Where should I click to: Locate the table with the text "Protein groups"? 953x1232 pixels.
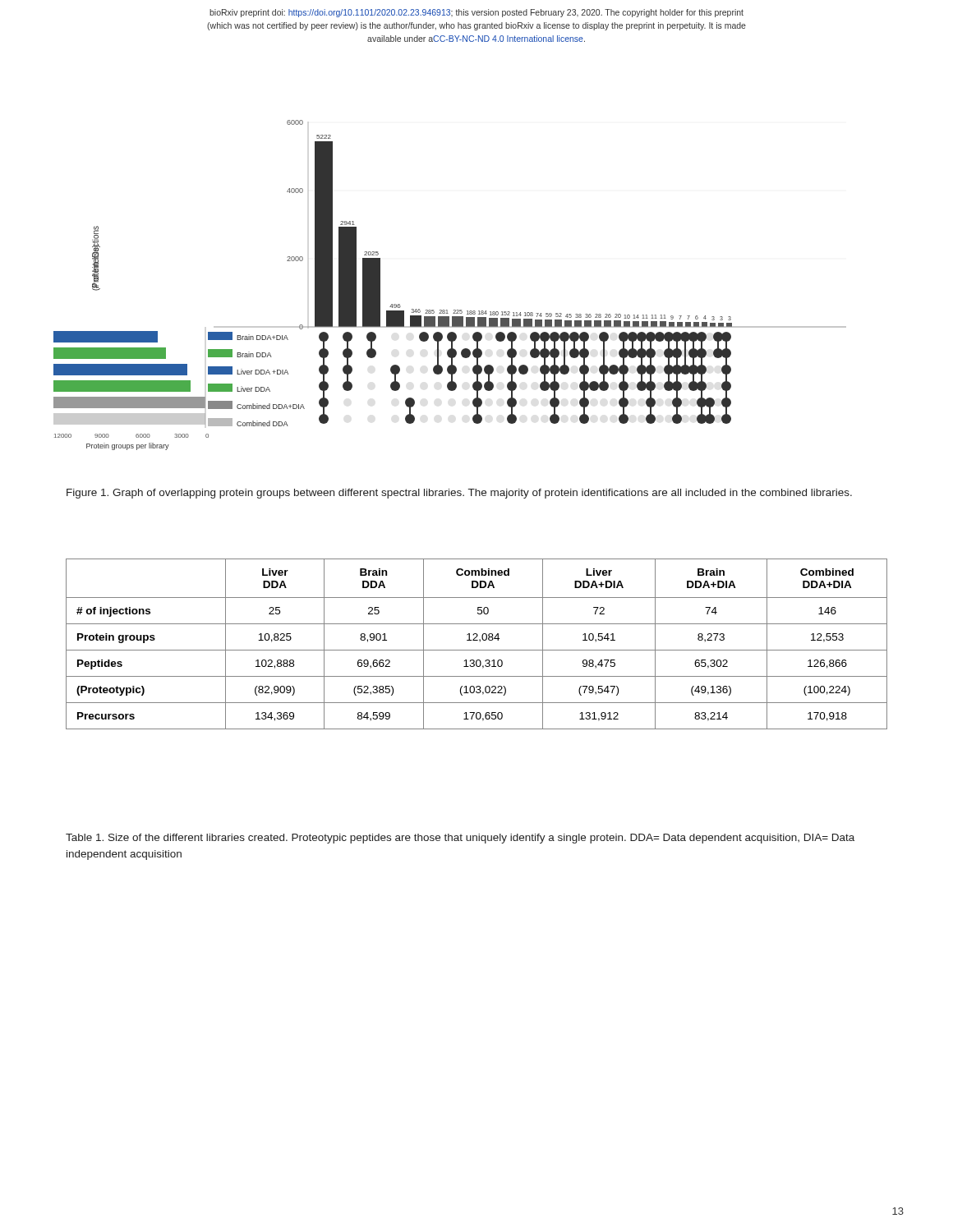pyautogui.click(x=476, y=644)
